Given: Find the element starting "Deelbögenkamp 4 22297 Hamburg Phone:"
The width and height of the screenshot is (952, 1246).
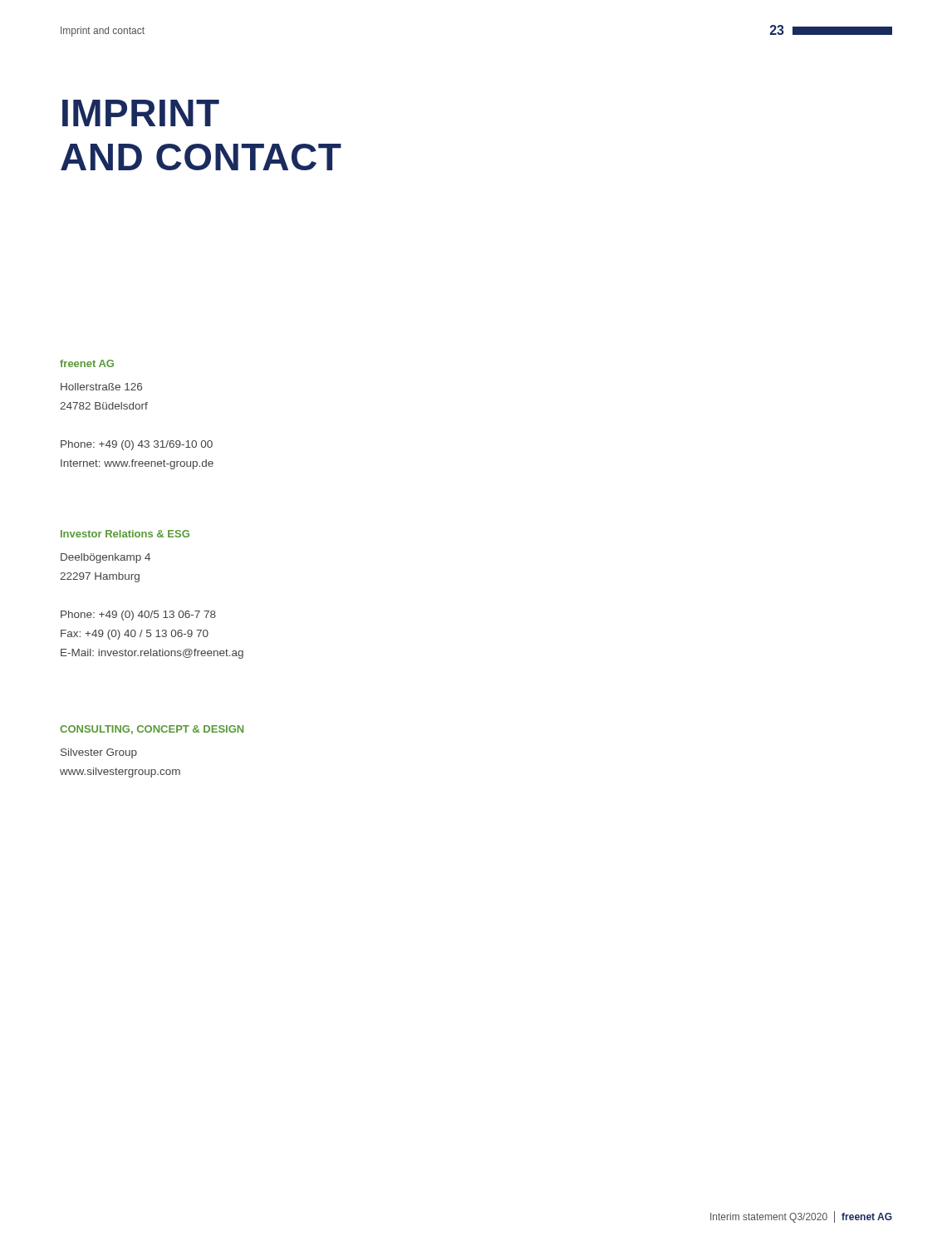Looking at the screenshot, I should click(152, 605).
